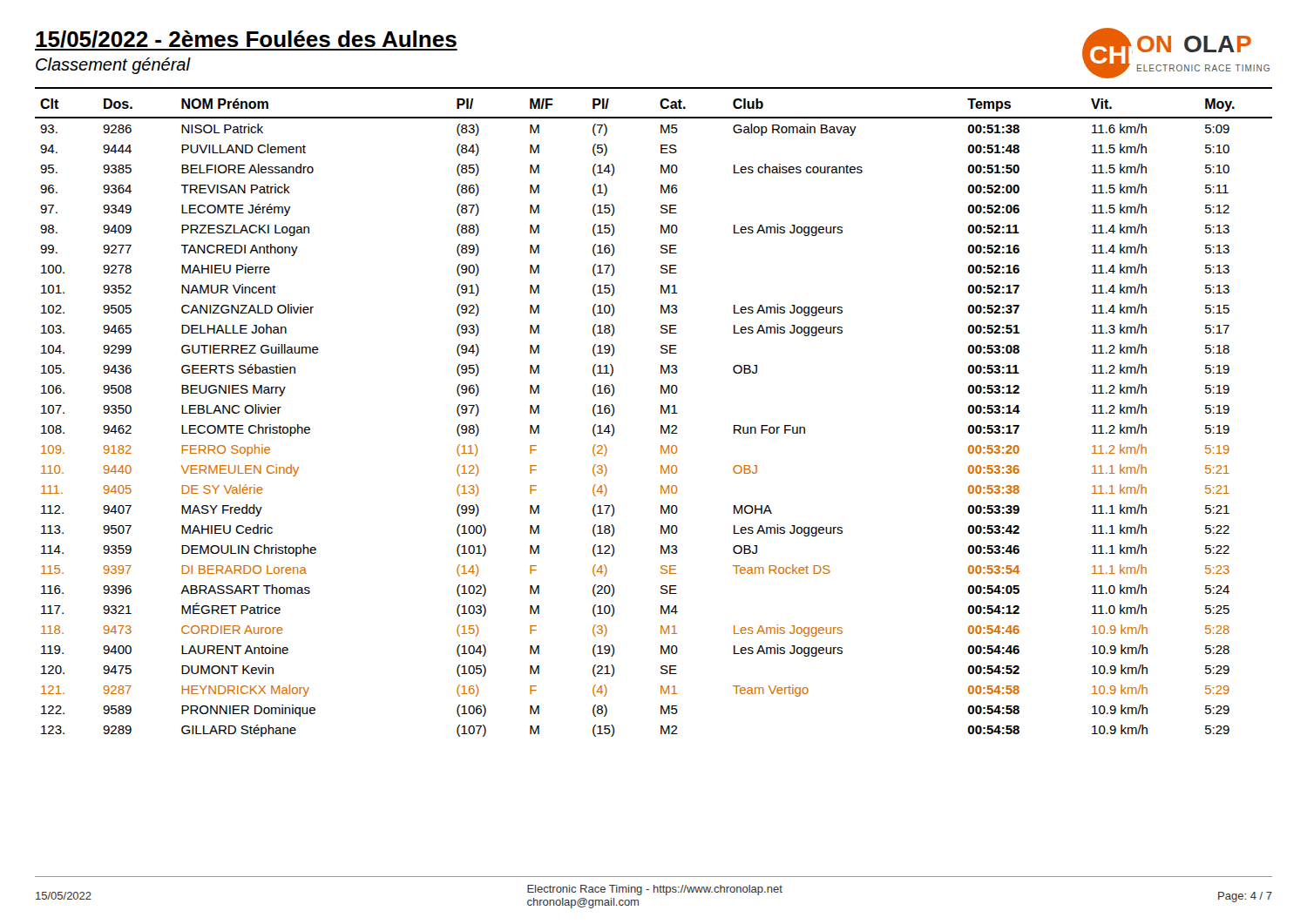This screenshot has width=1307, height=924.
Task: Click on the logo
Action: 1176,53
